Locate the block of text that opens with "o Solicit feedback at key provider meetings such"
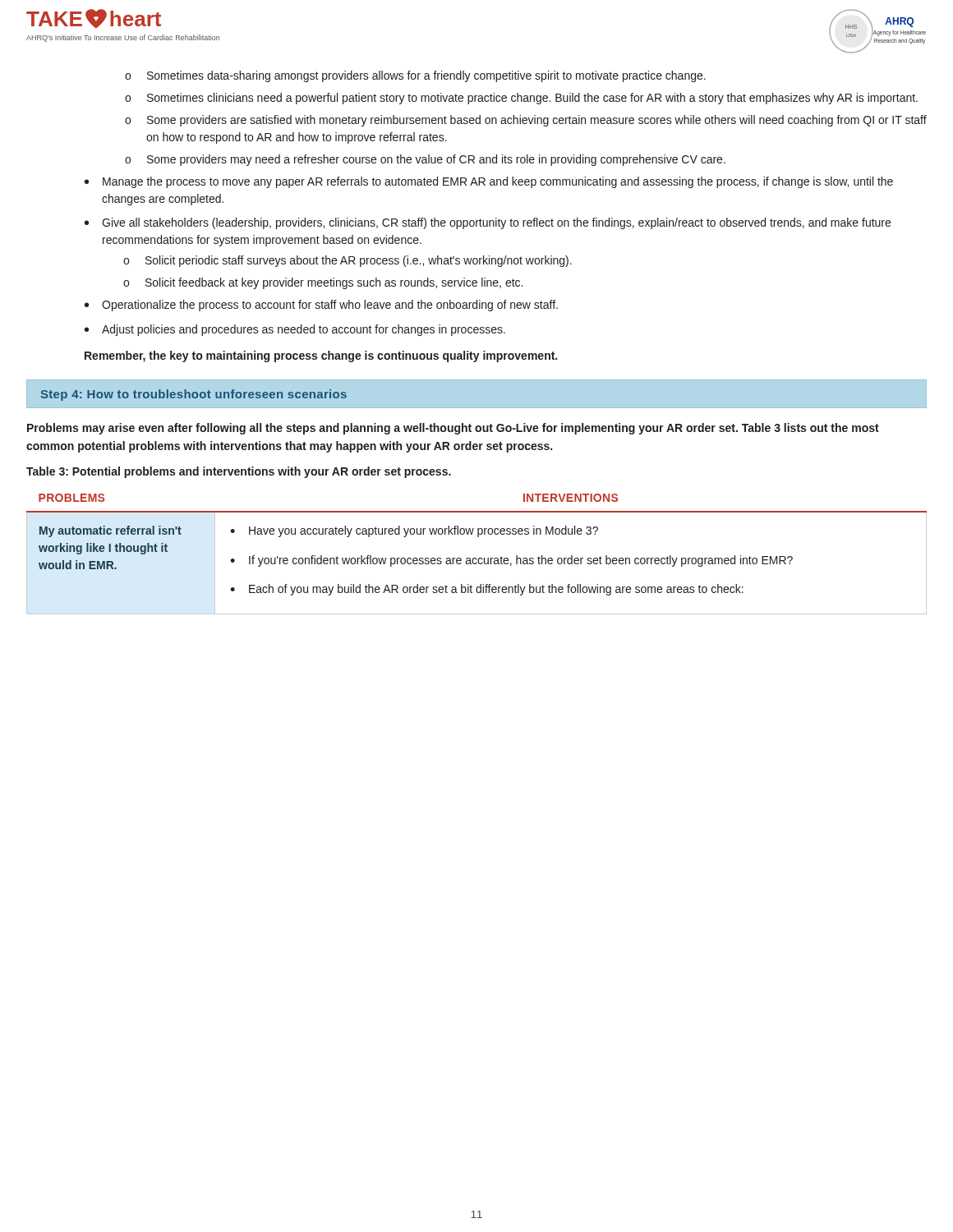 click(x=323, y=283)
